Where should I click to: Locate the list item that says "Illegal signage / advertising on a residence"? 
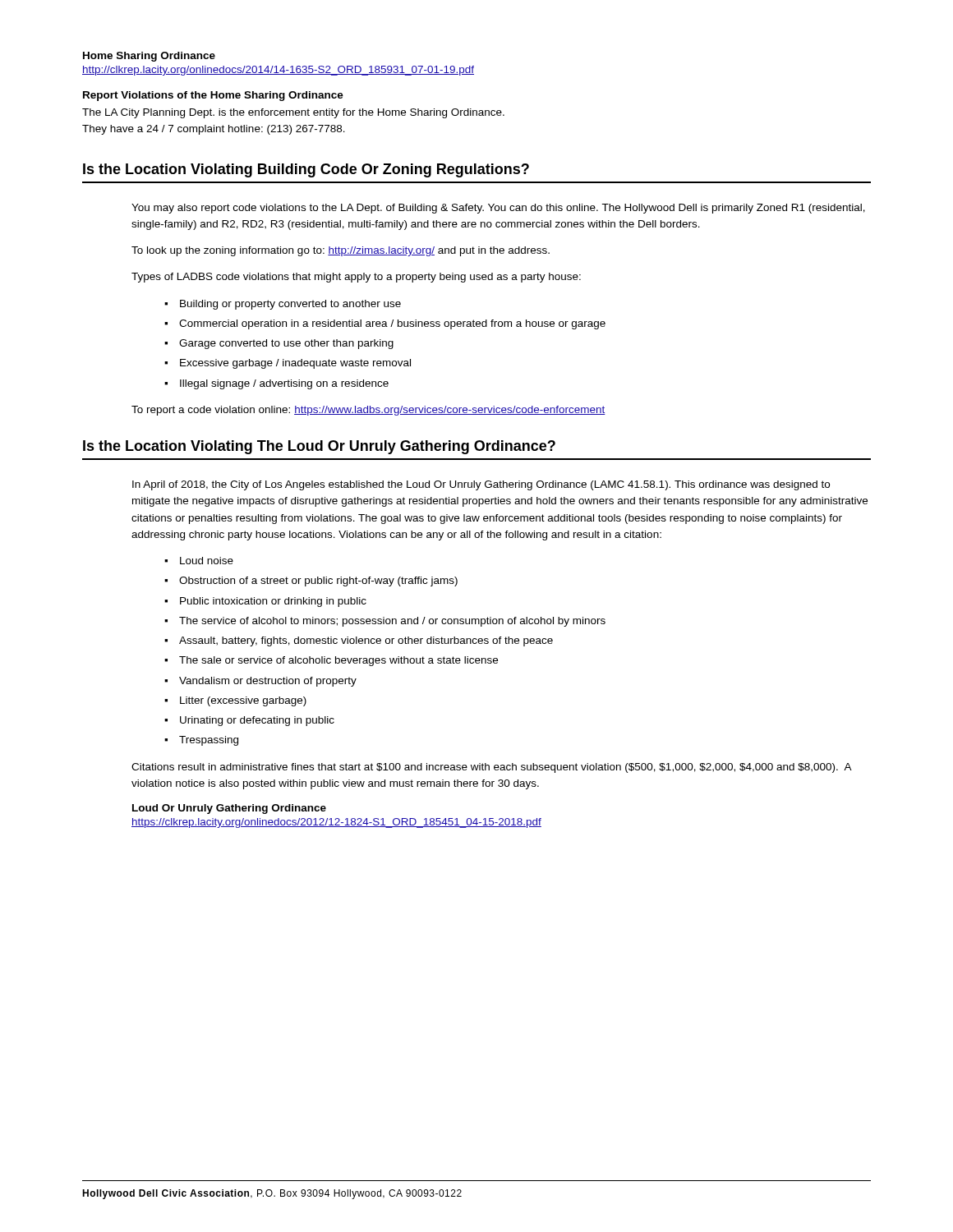tap(284, 383)
